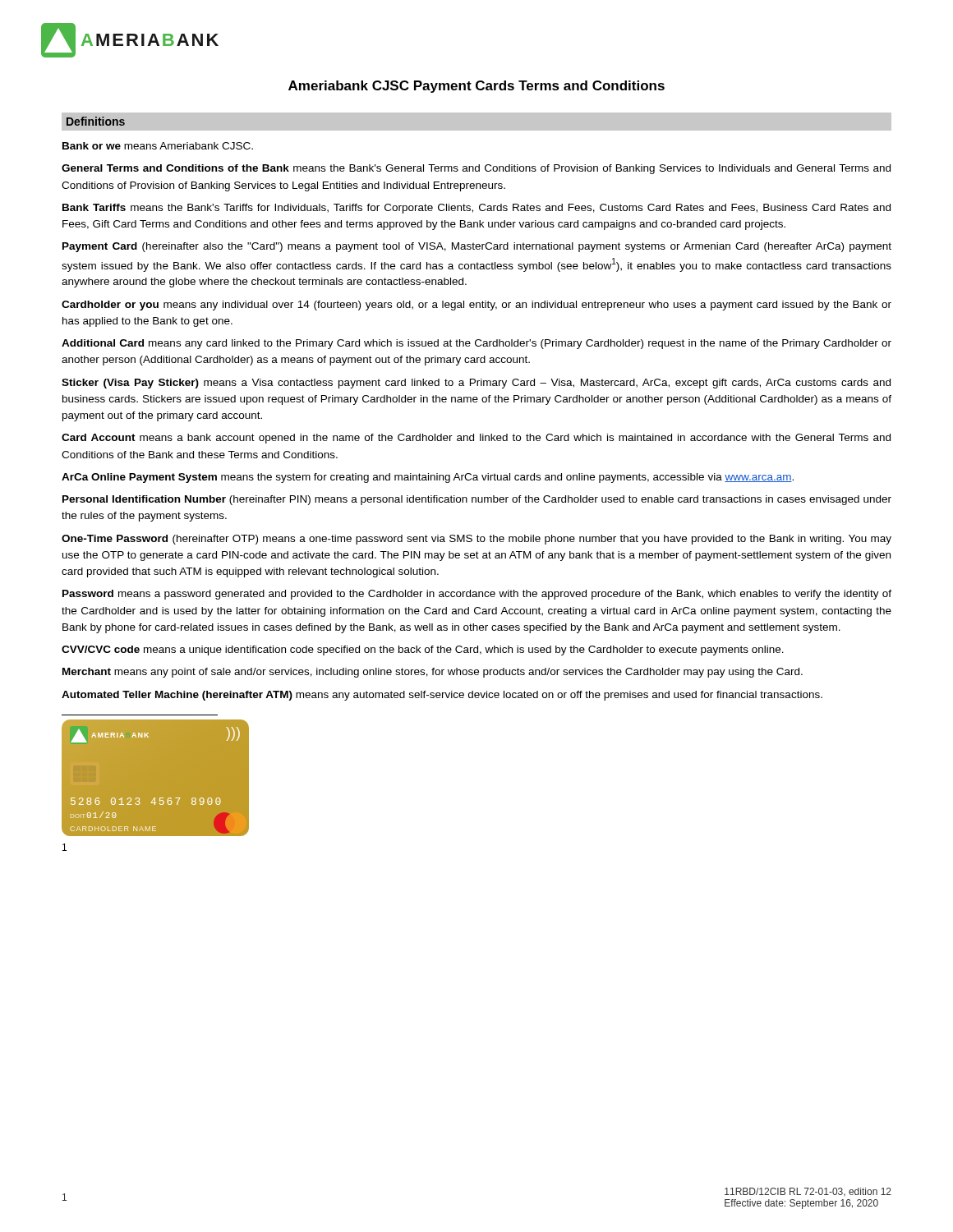The height and width of the screenshot is (1232, 953).
Task: Find the text block that reads "Sticker (Visa Pay"
Action: (x=476, y=399)
